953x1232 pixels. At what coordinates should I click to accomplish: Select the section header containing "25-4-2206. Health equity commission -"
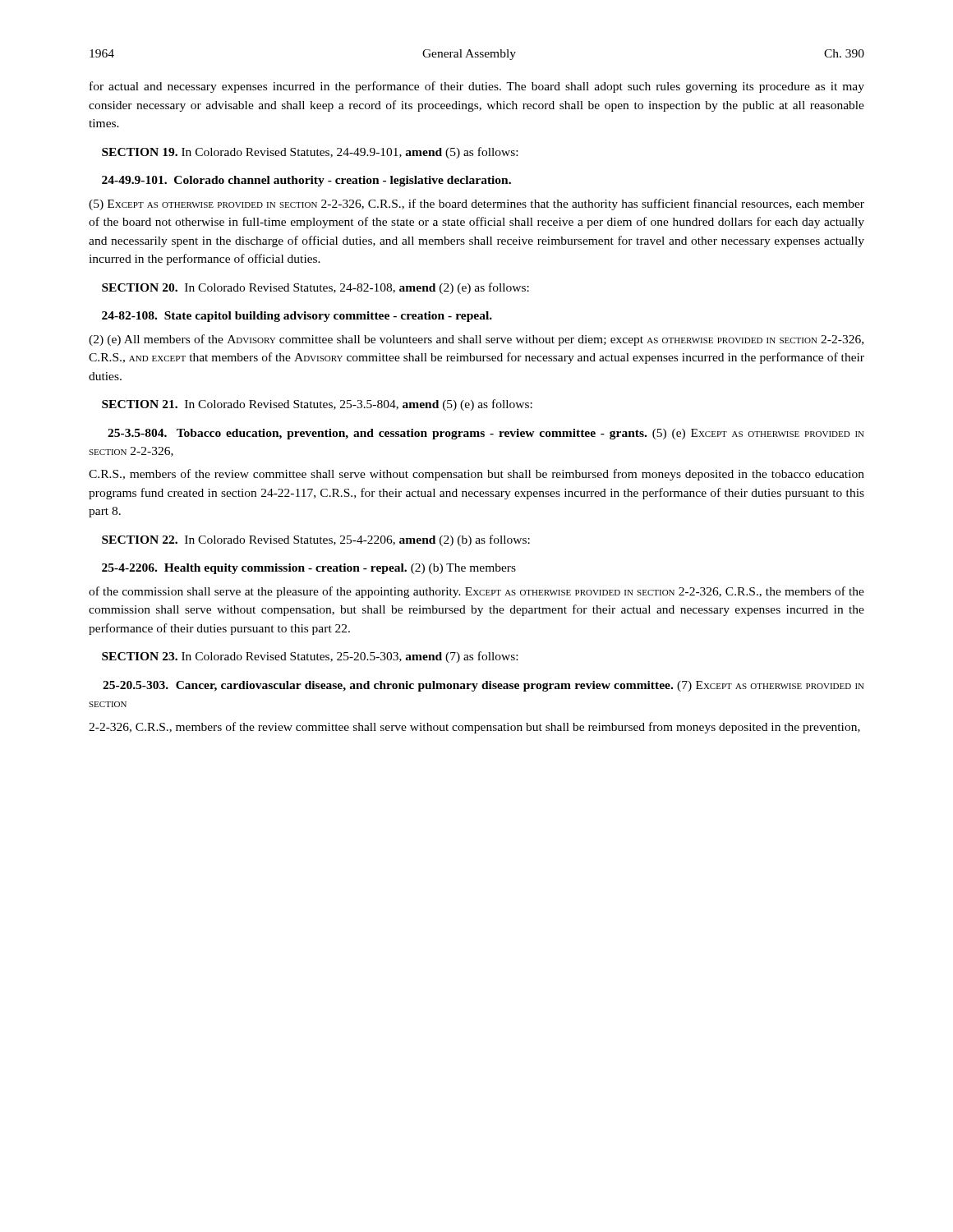coord(302,567)
